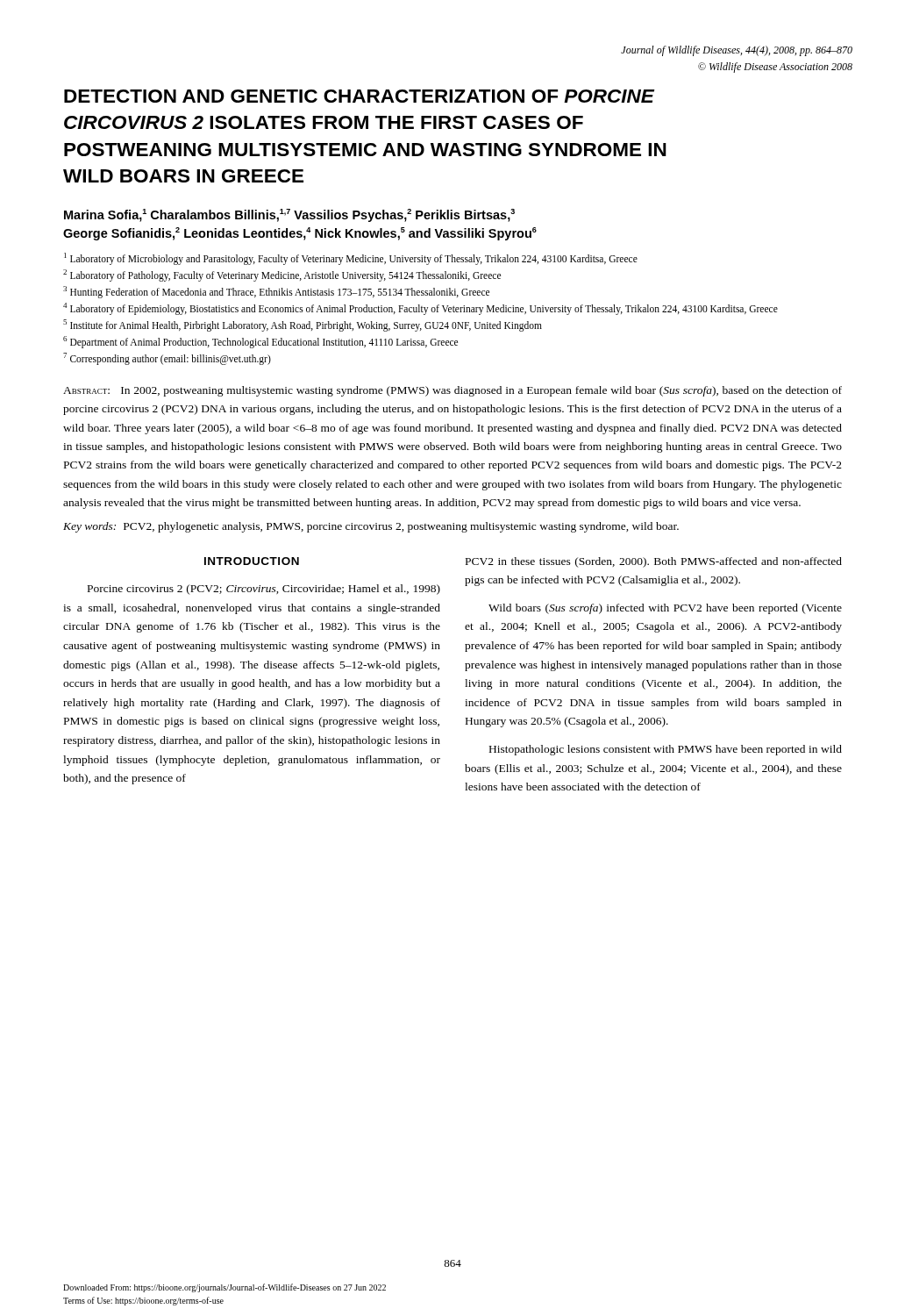The height and width of the screenshot is (1316, 905).
Task: Find the title on this page that starts "DETECTION AND GENETIC CHARACTERIZATION OF PORCINE"
Action: [x=452, y=137]
